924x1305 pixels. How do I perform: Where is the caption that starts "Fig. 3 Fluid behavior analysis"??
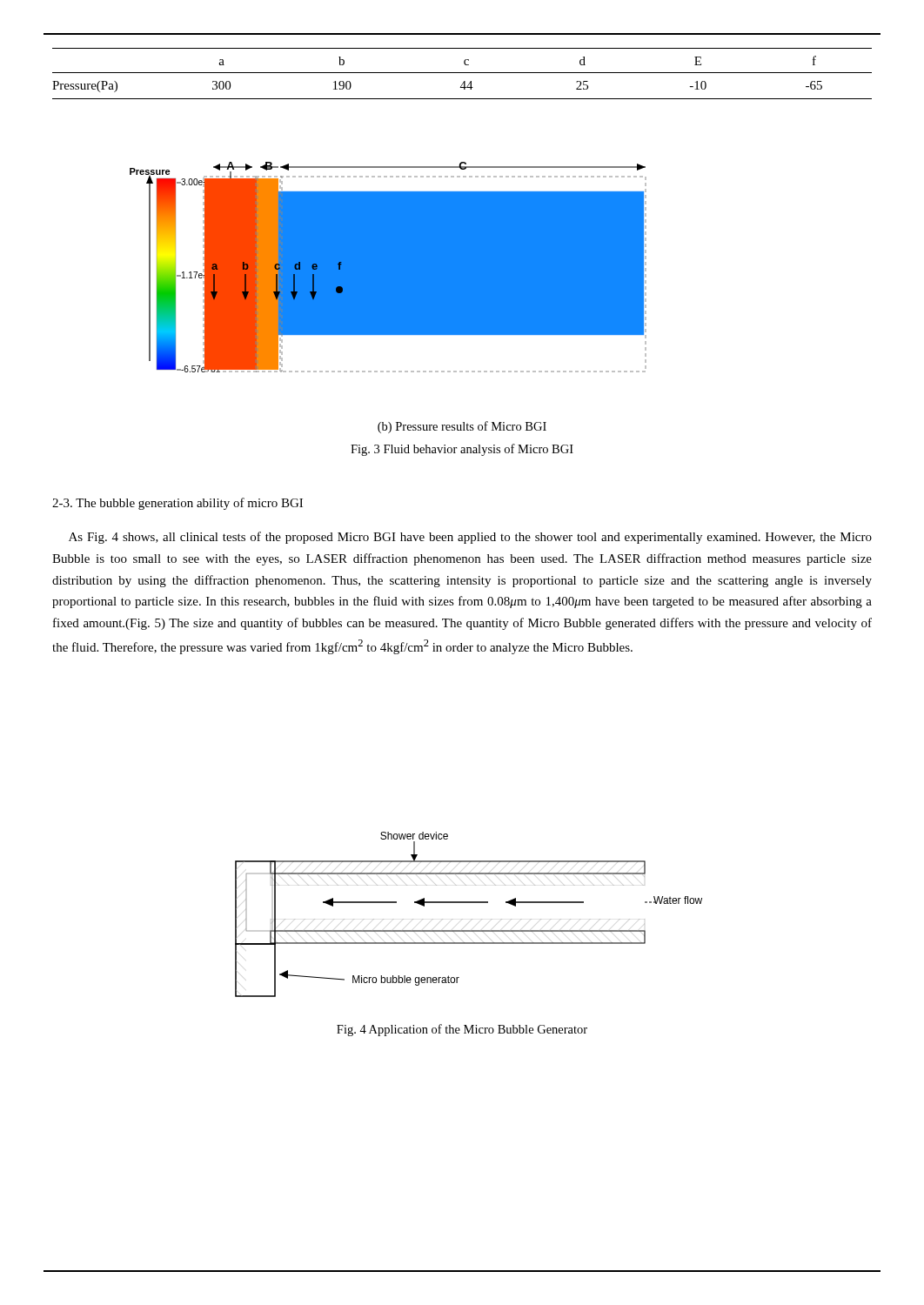462,449
